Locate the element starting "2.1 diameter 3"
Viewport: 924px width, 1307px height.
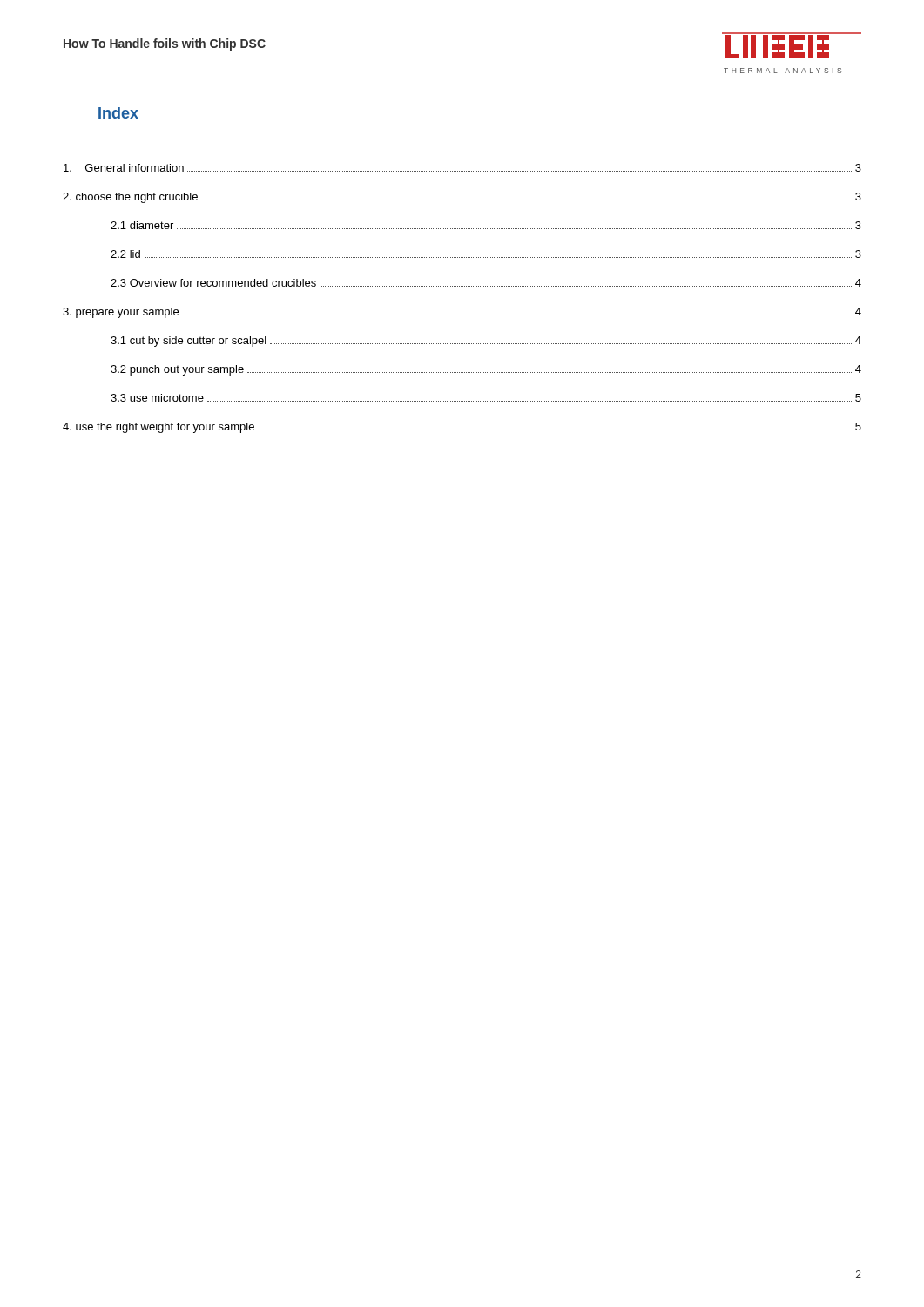coord(486,225)
